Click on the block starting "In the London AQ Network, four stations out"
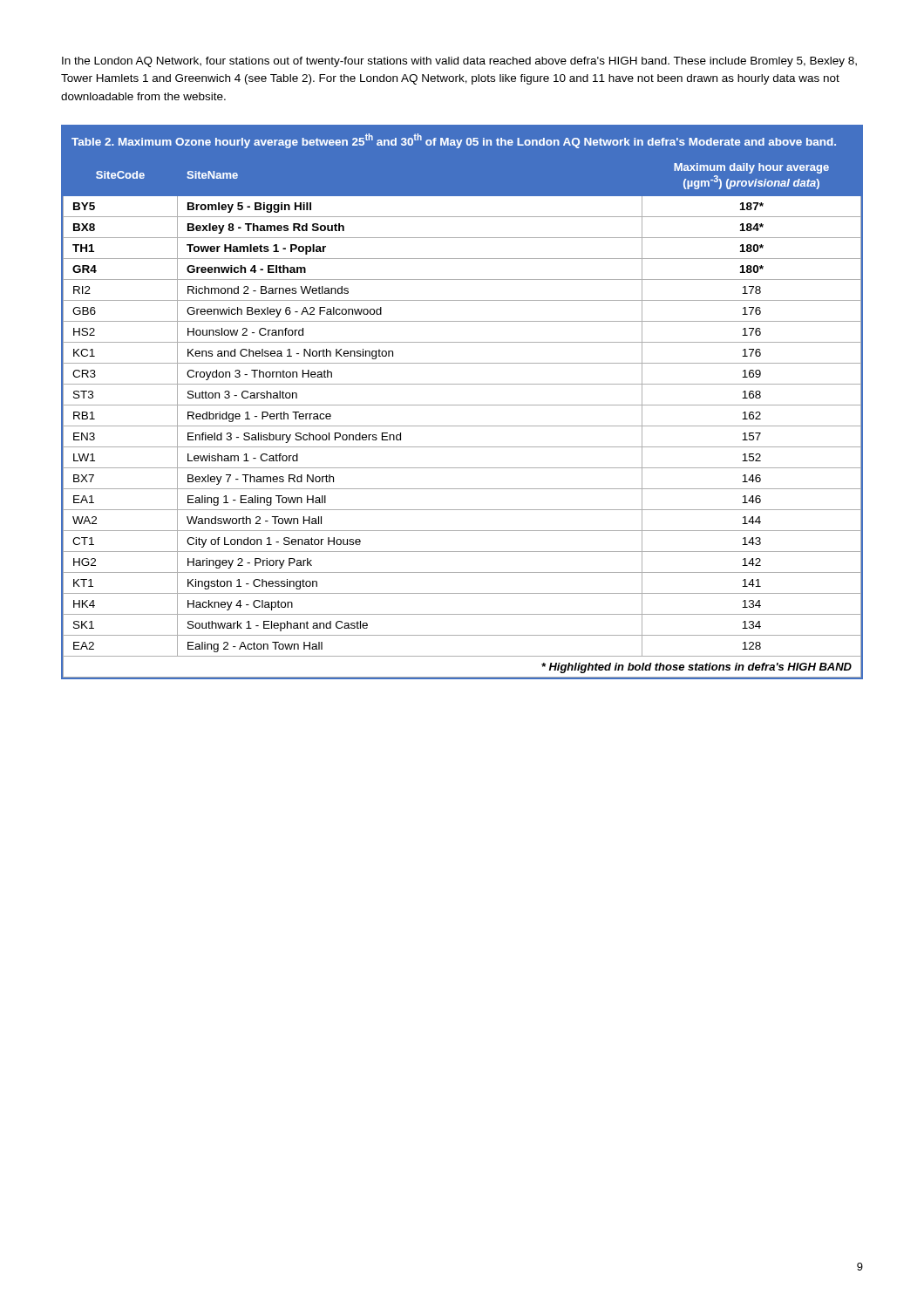The width and height of the screenshot is (924, 1308). coord(459,78)
